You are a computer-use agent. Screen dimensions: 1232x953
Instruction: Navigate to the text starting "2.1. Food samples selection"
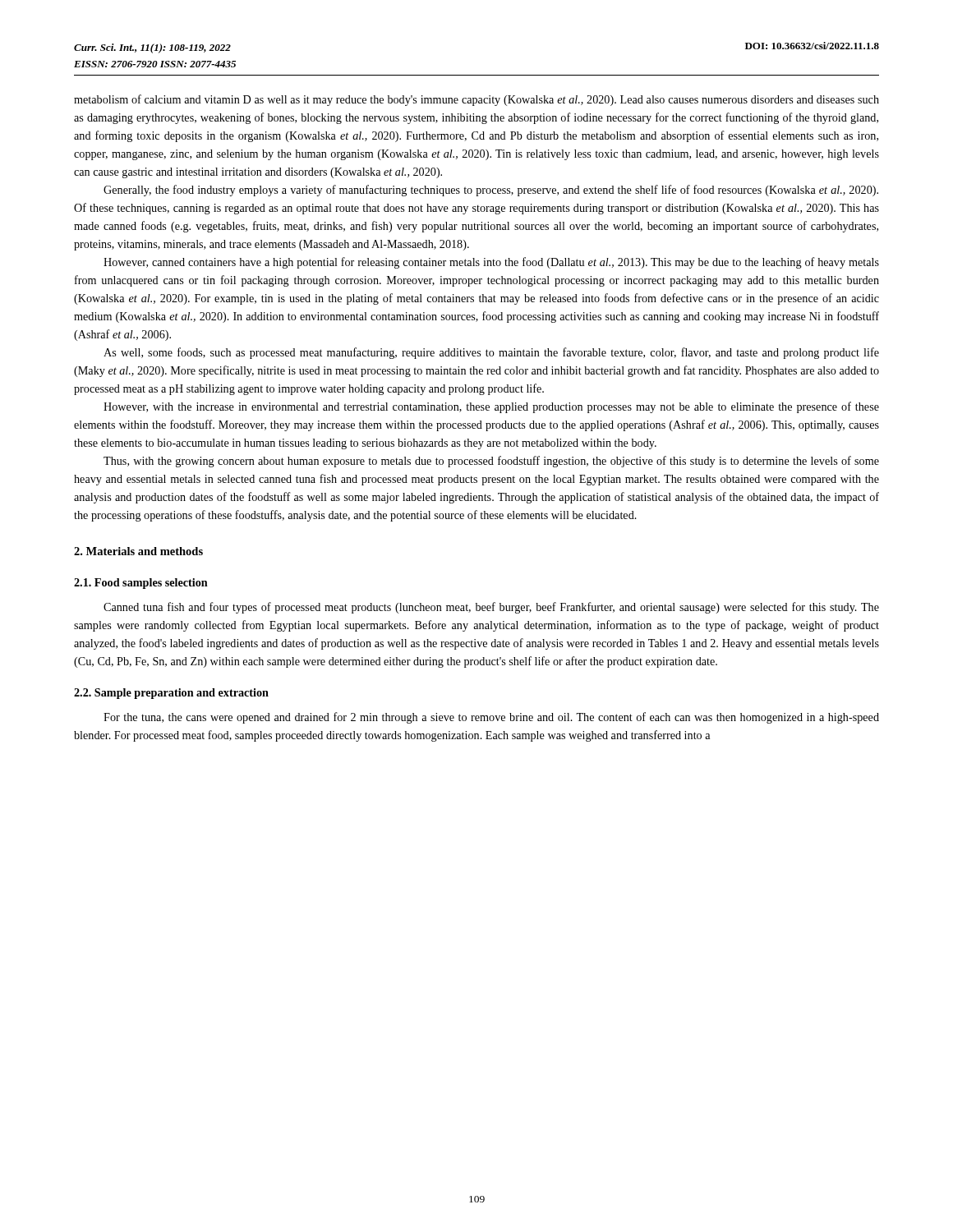141,583
